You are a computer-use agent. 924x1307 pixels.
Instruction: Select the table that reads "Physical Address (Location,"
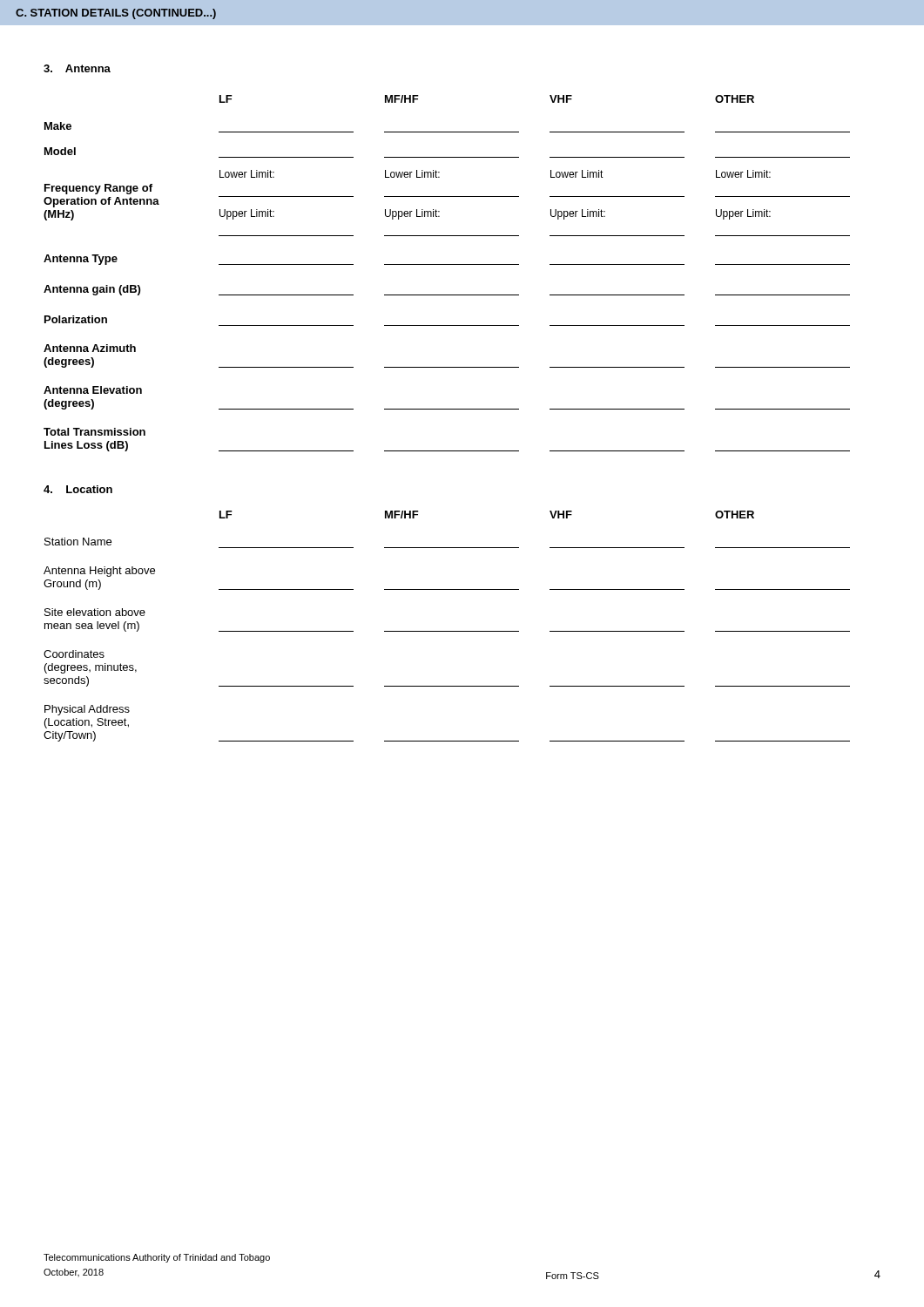pos(462,627)
